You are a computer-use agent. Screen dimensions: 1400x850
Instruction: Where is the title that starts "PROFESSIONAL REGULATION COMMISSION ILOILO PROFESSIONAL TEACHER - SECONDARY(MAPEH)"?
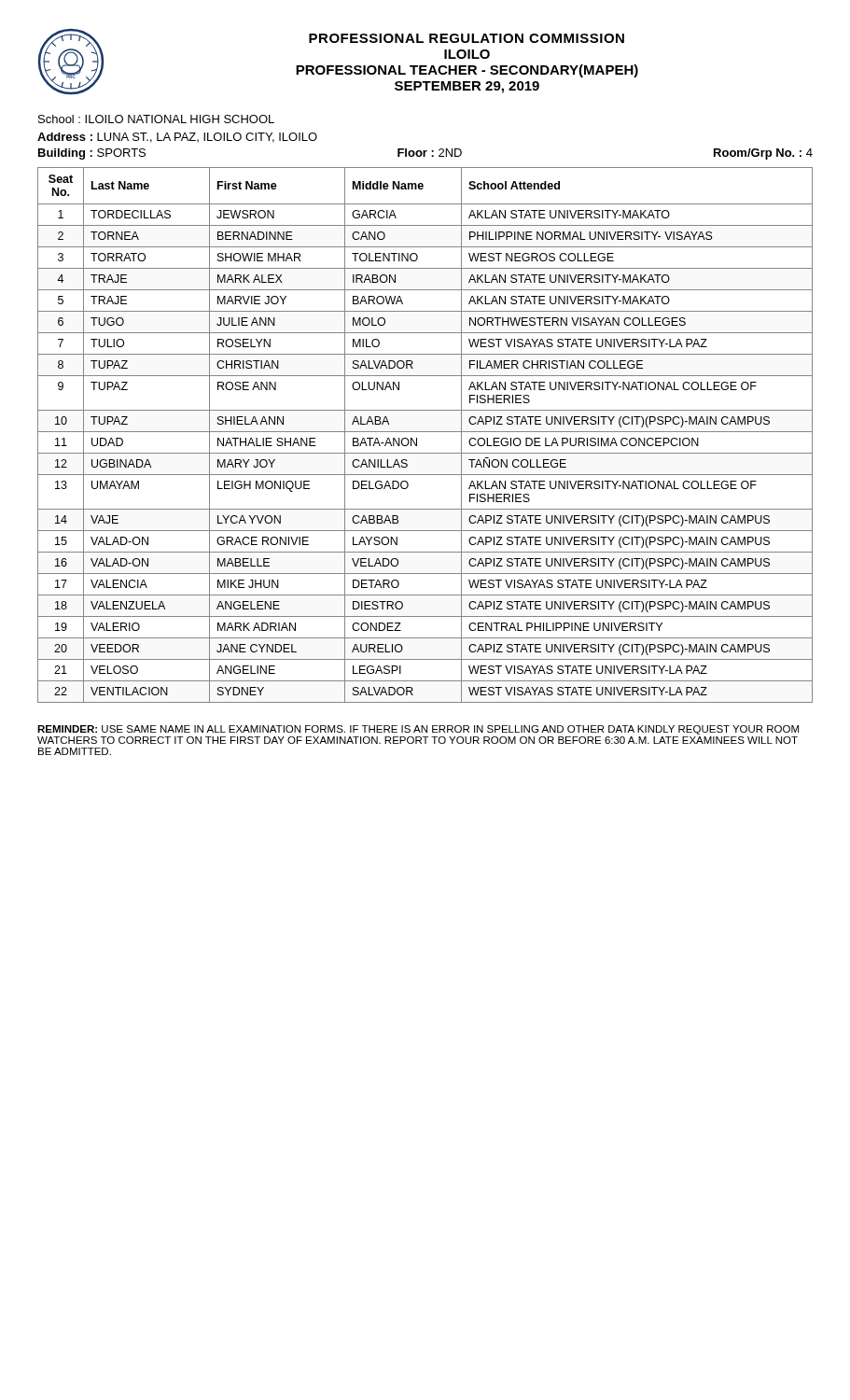(x=467, y=62)
